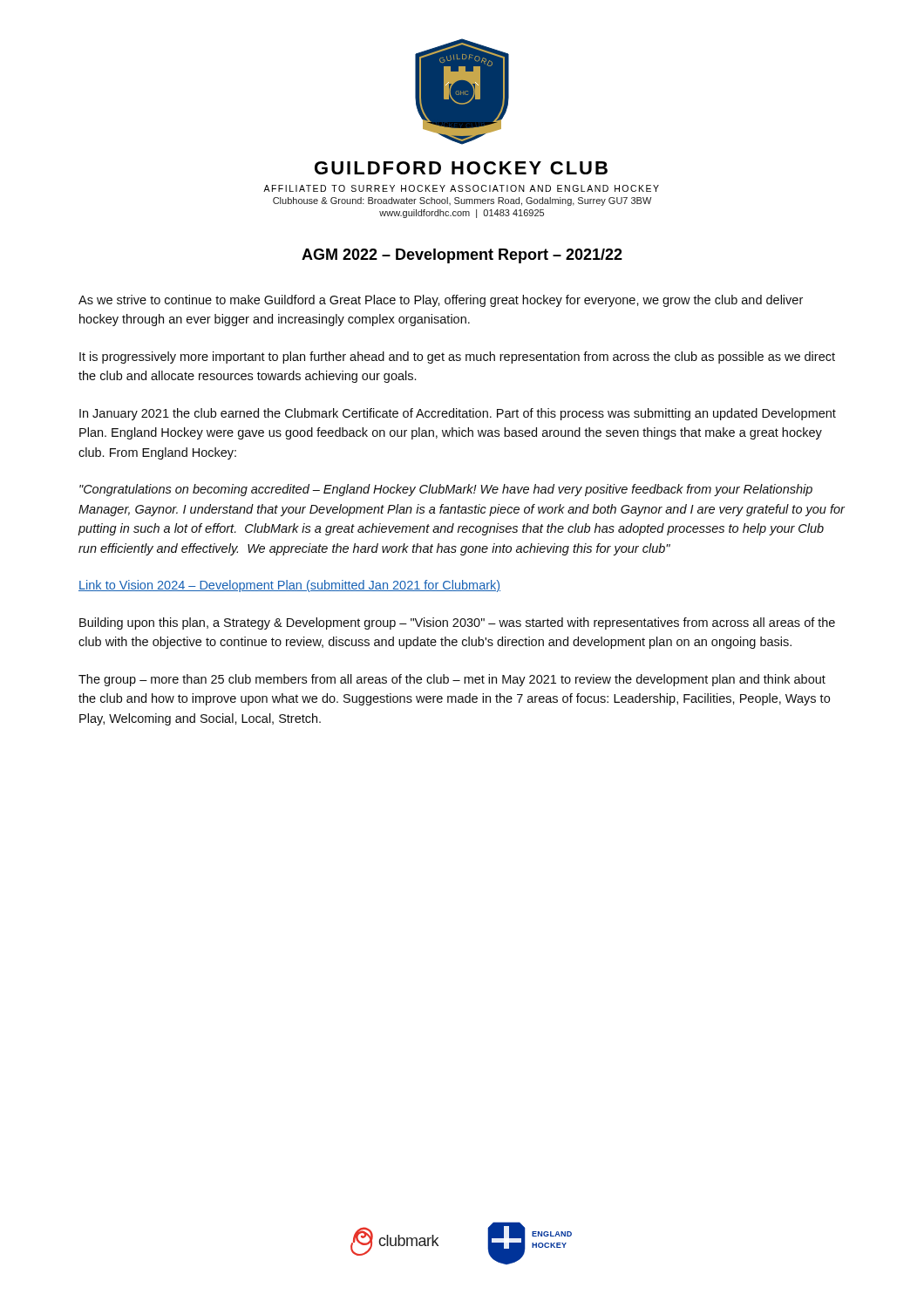This screenshot has height=1308, width=924.
Task: Locate the element starting "The group – more than"
Action: click(x=454, y=698)
